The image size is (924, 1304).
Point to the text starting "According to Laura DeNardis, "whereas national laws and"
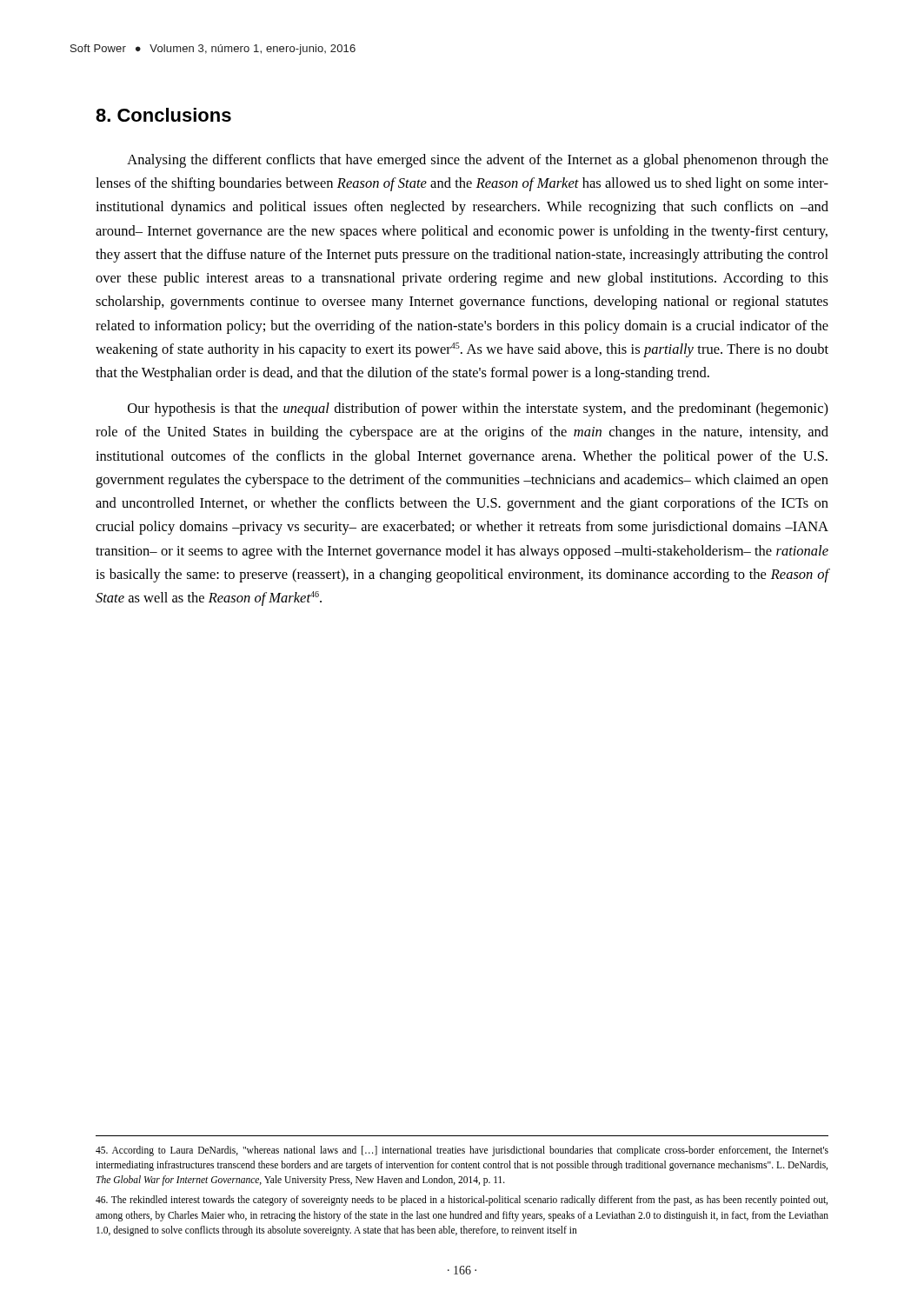[x=462, y=1165]
